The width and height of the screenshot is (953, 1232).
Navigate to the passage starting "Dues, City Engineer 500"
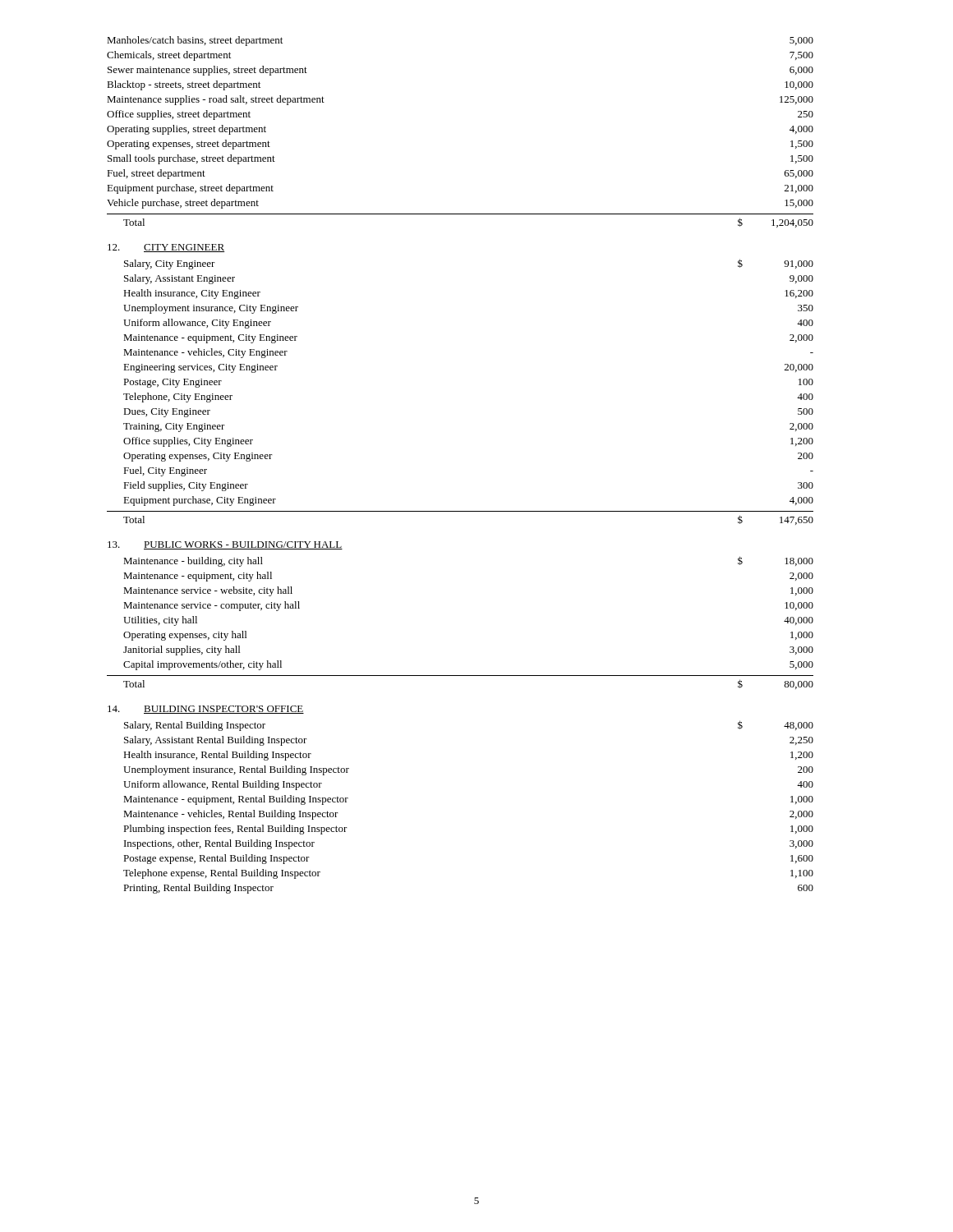[x=165, y=412]
